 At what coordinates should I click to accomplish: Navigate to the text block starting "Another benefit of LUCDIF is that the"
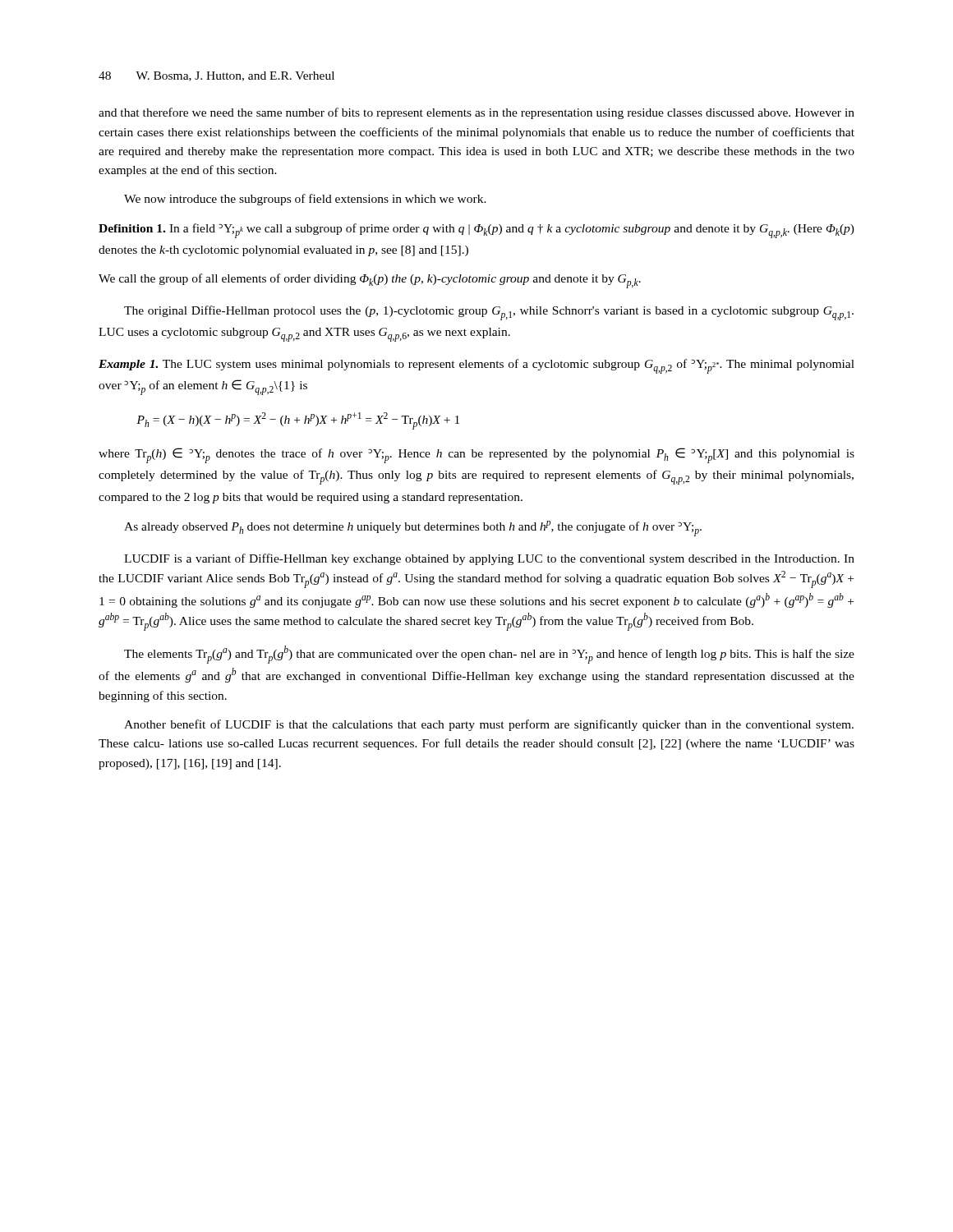tap(476, 743)
